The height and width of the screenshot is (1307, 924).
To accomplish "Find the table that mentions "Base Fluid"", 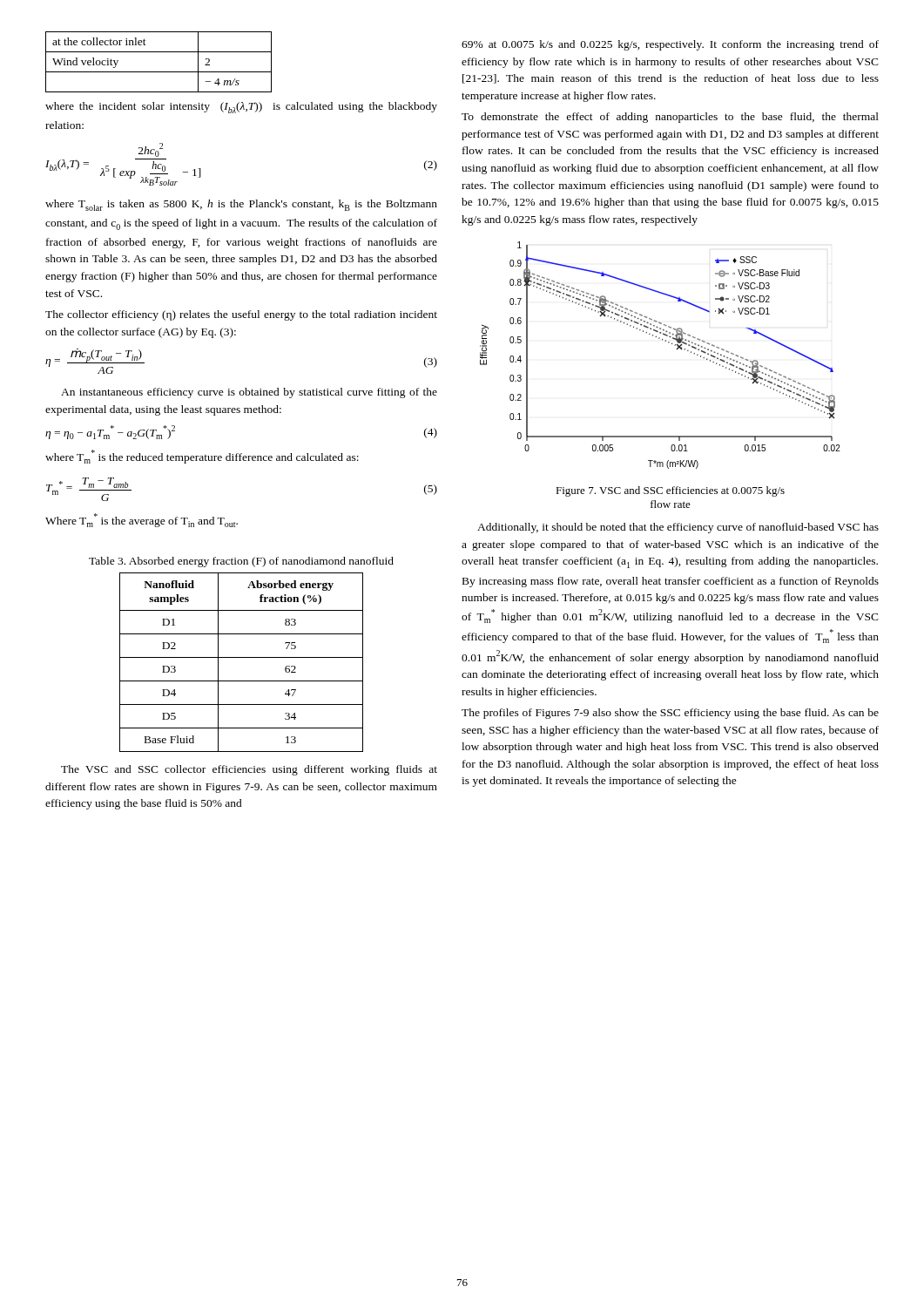I will coord(241,663).
